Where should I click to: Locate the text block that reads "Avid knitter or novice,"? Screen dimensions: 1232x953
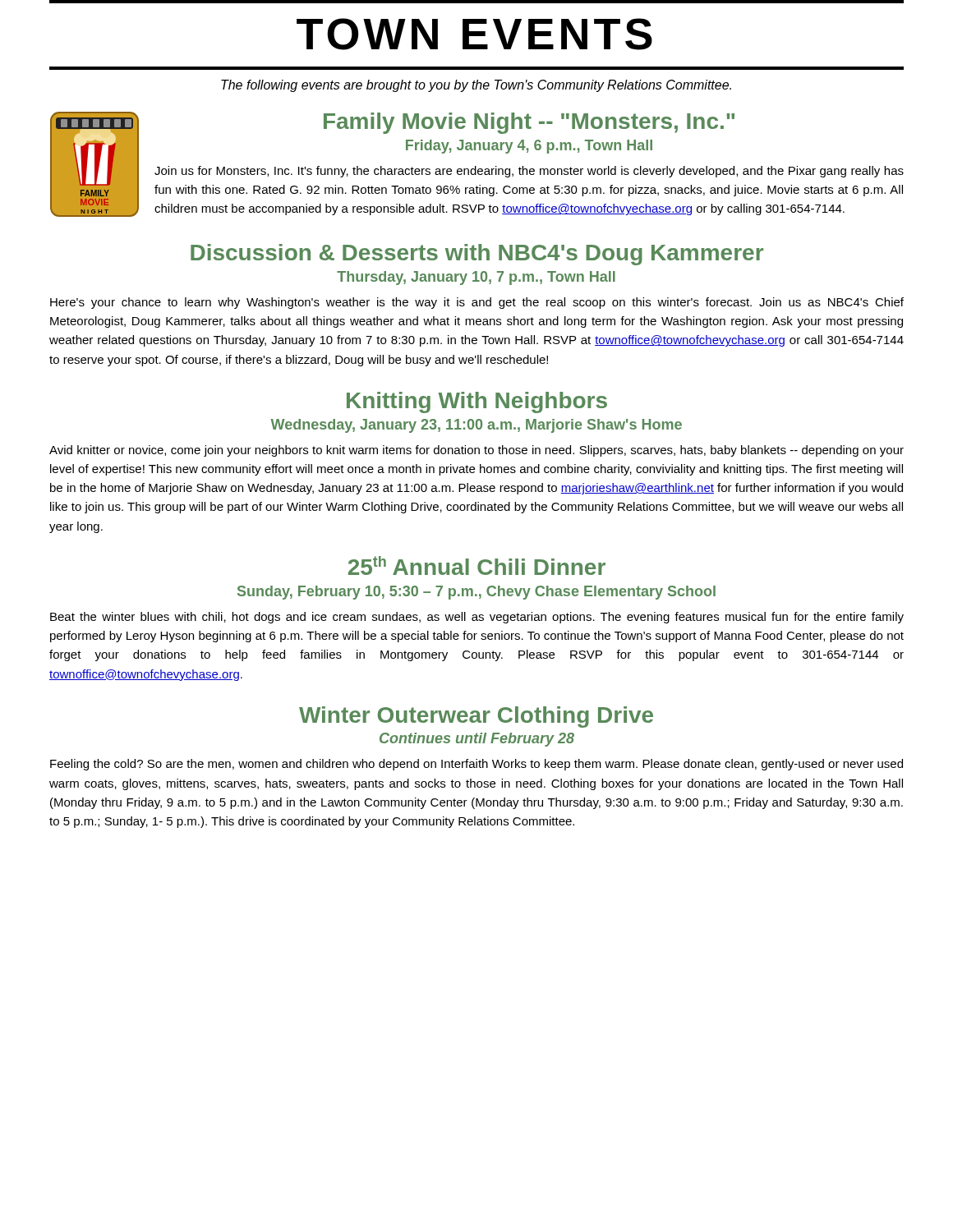click(x=476, y=488)
